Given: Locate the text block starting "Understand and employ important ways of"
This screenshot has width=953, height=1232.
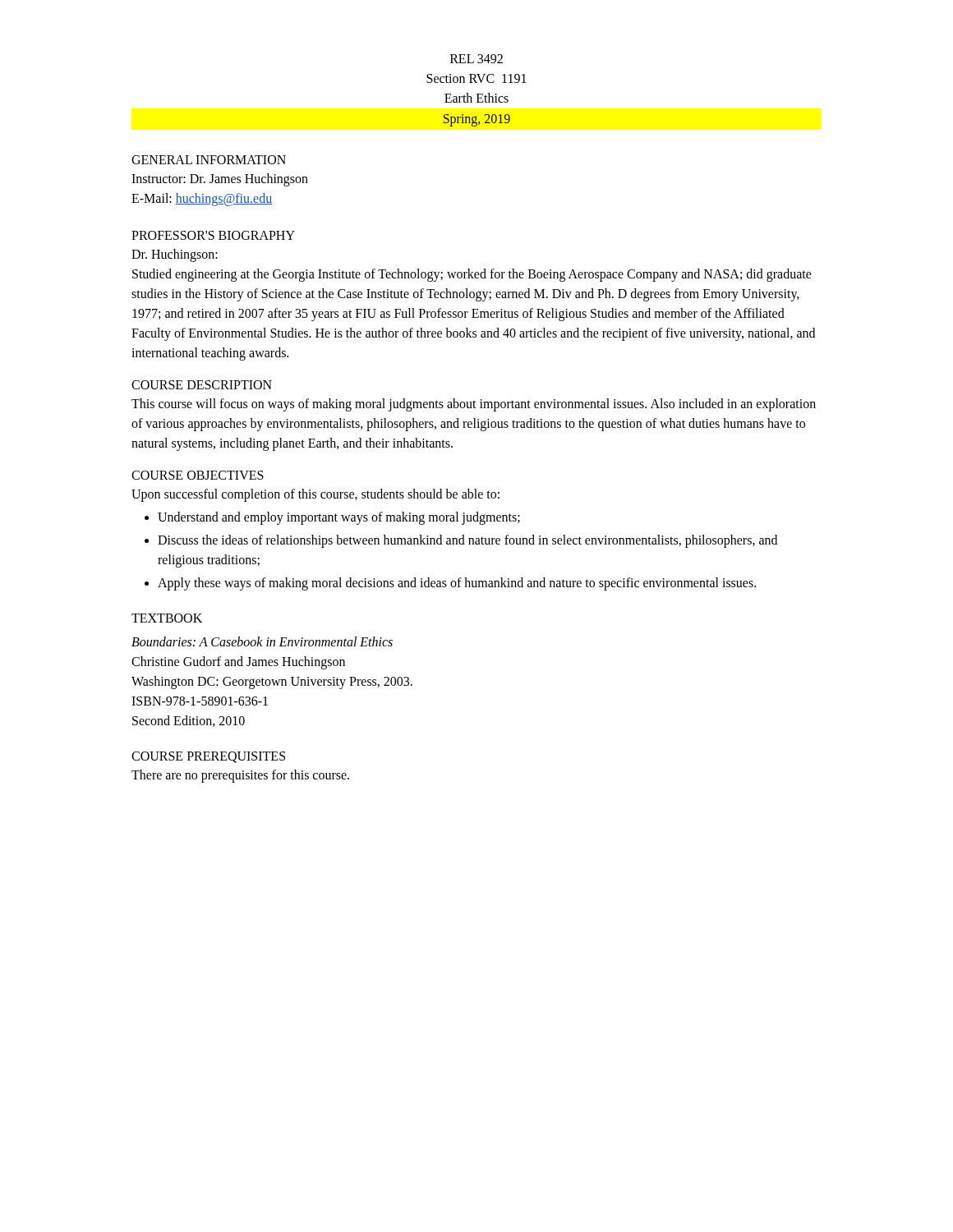Looking at the screenshot, I should click(x=339, y=517).
